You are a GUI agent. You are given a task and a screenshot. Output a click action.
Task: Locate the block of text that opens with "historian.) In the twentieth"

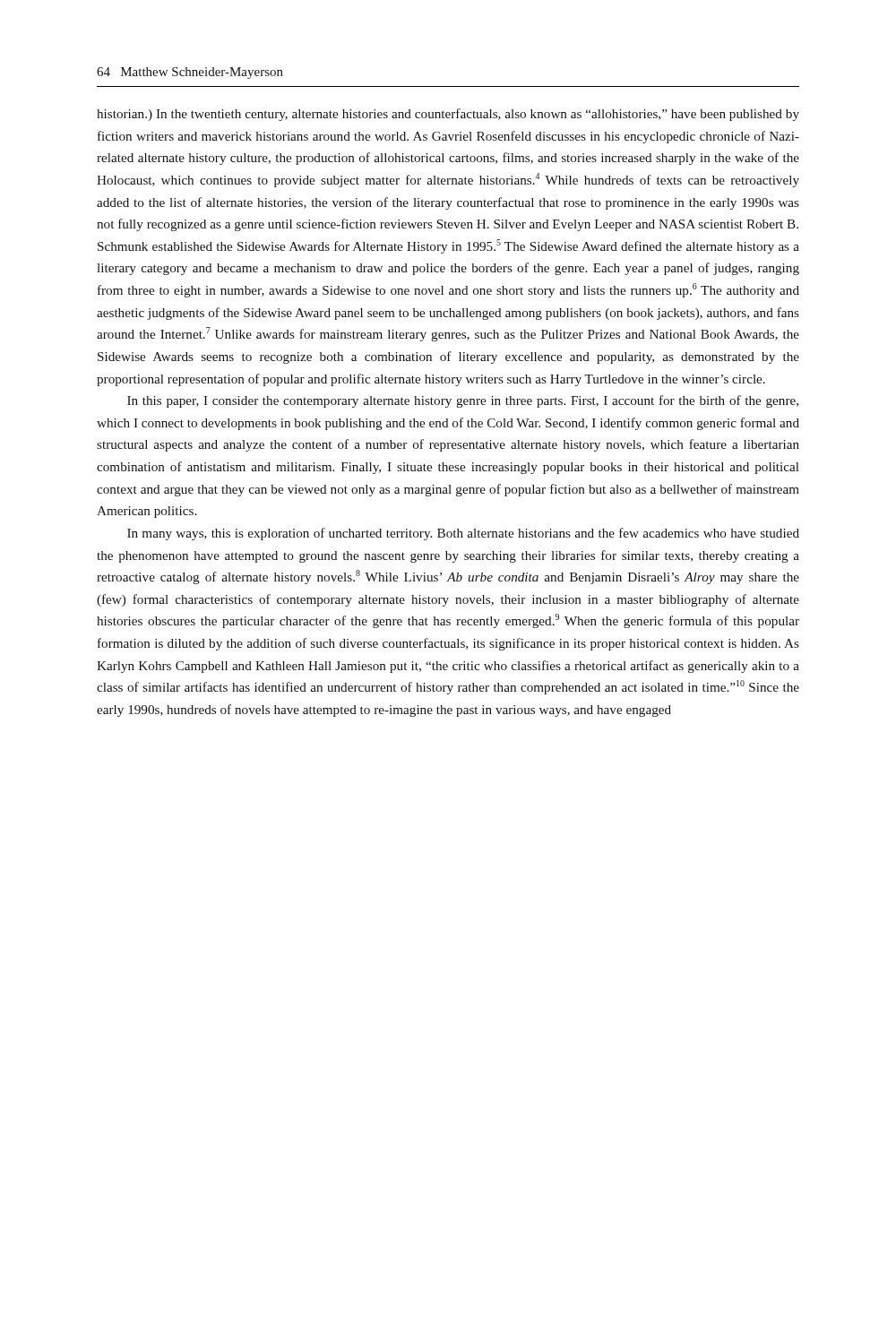coord(448,412)
